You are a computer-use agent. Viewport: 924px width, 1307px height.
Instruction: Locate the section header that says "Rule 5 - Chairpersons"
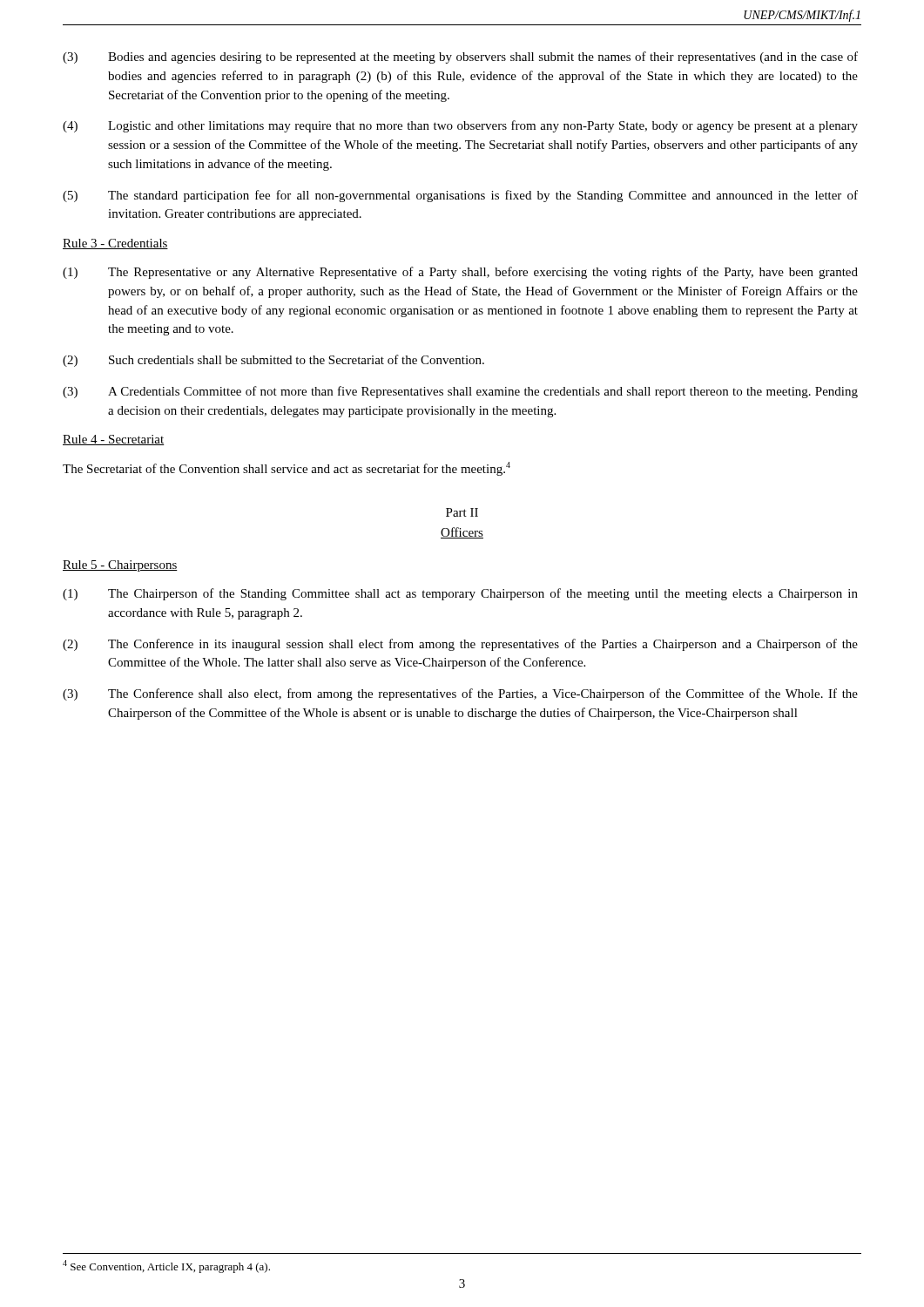(120, 565)
